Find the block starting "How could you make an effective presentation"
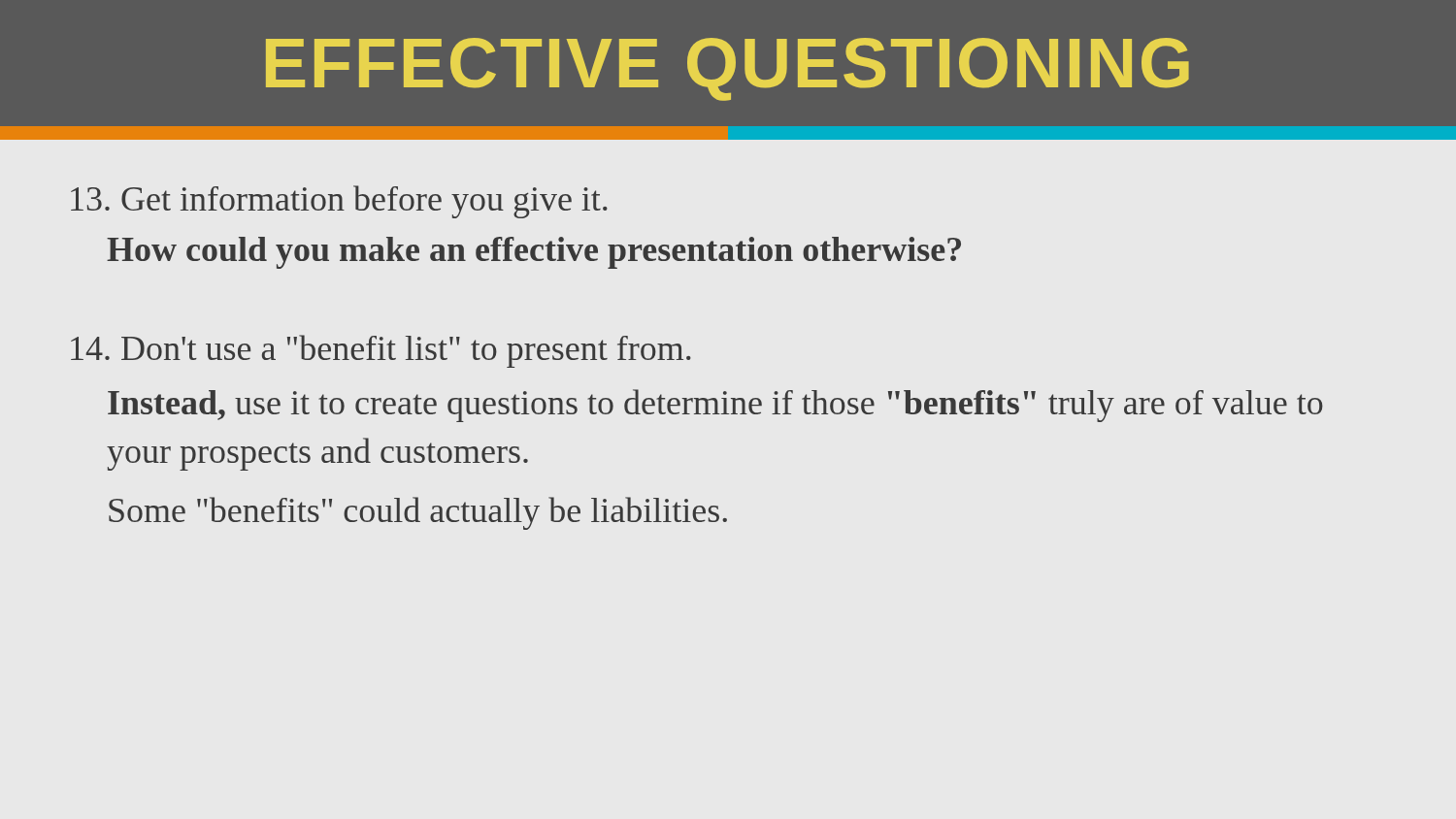1456x819 pixels. [535, 249]
